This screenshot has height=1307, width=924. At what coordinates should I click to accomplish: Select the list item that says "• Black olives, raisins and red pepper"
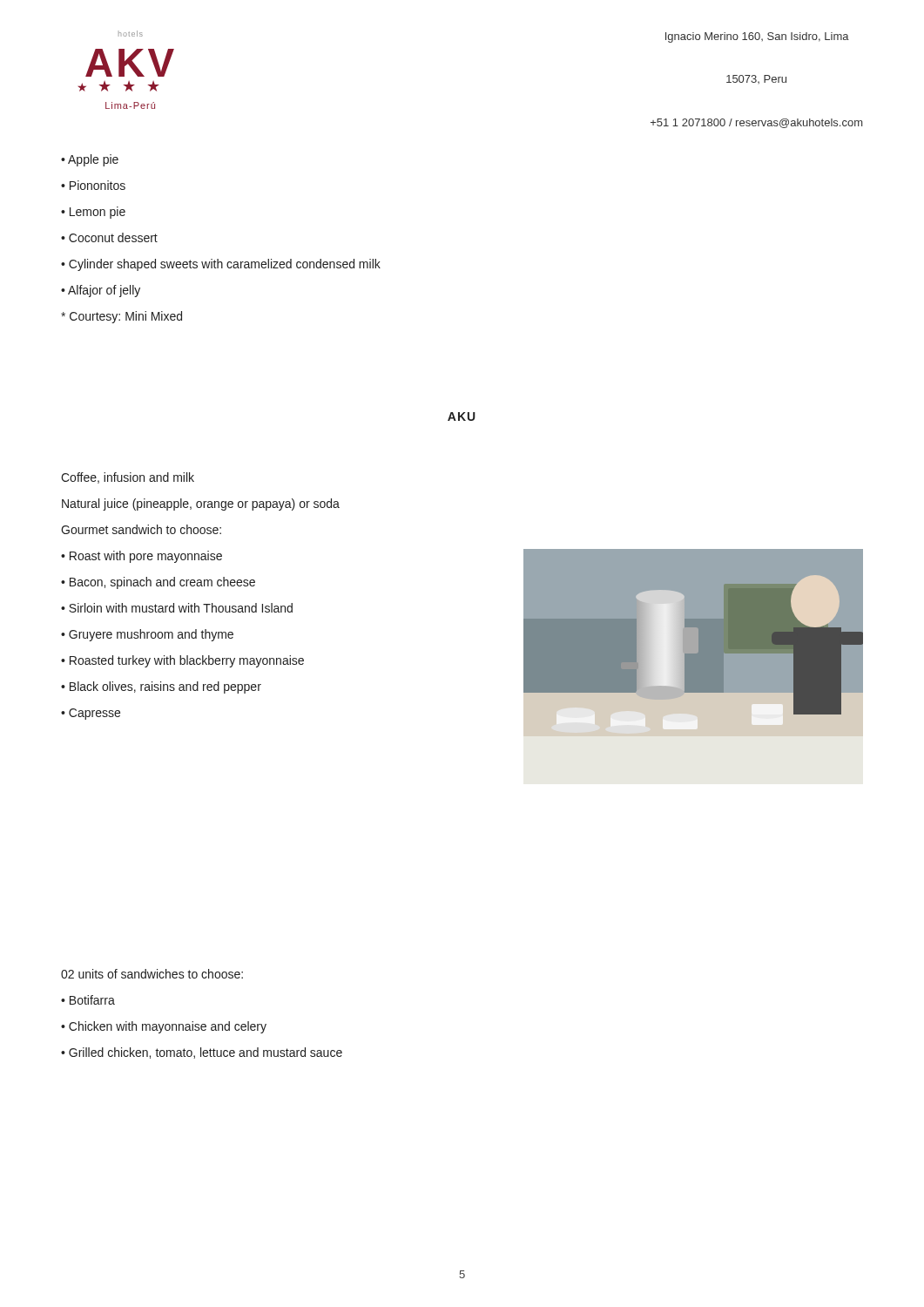click(161, 687)
